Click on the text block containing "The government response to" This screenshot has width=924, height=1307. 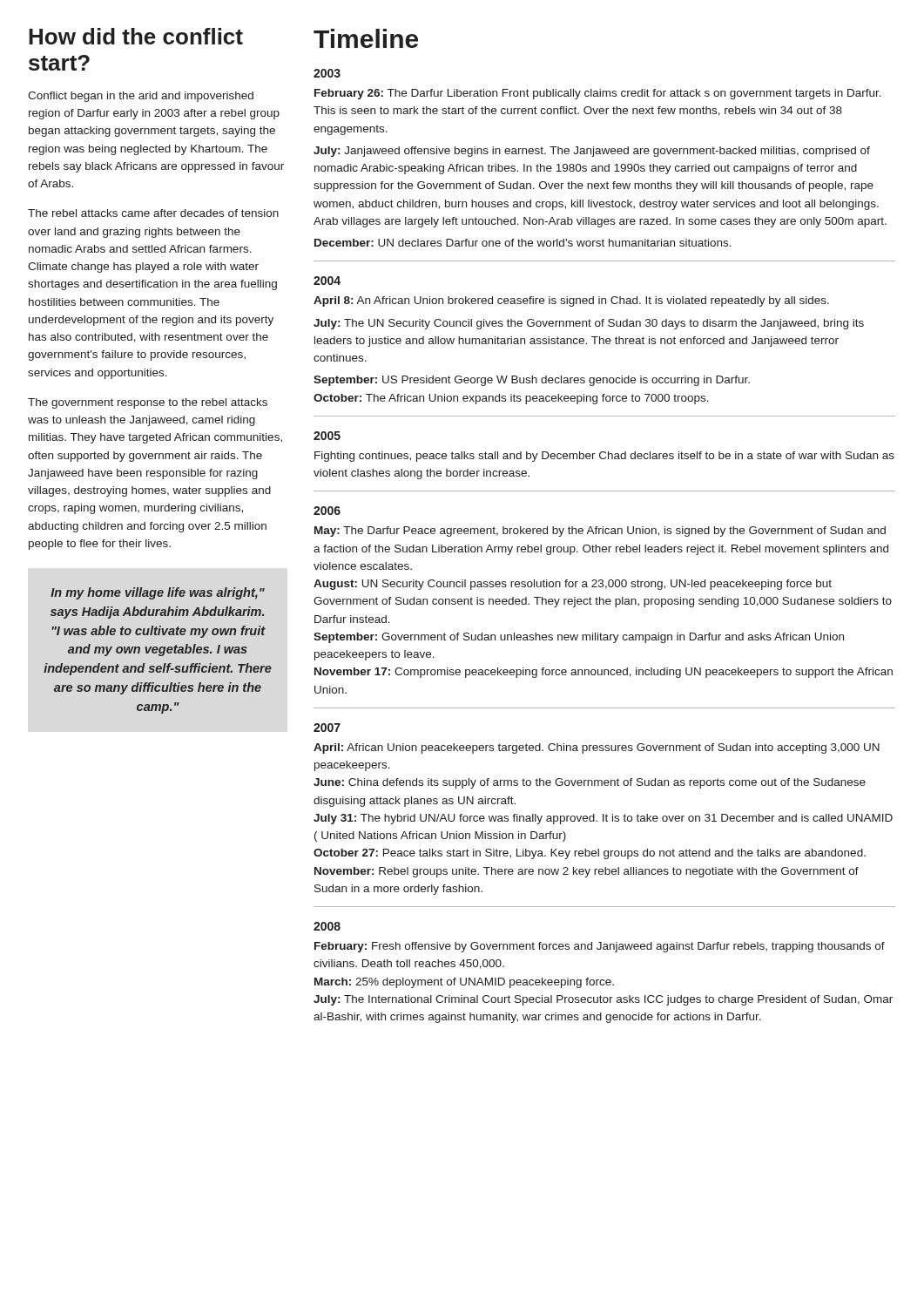pos(158,473)
